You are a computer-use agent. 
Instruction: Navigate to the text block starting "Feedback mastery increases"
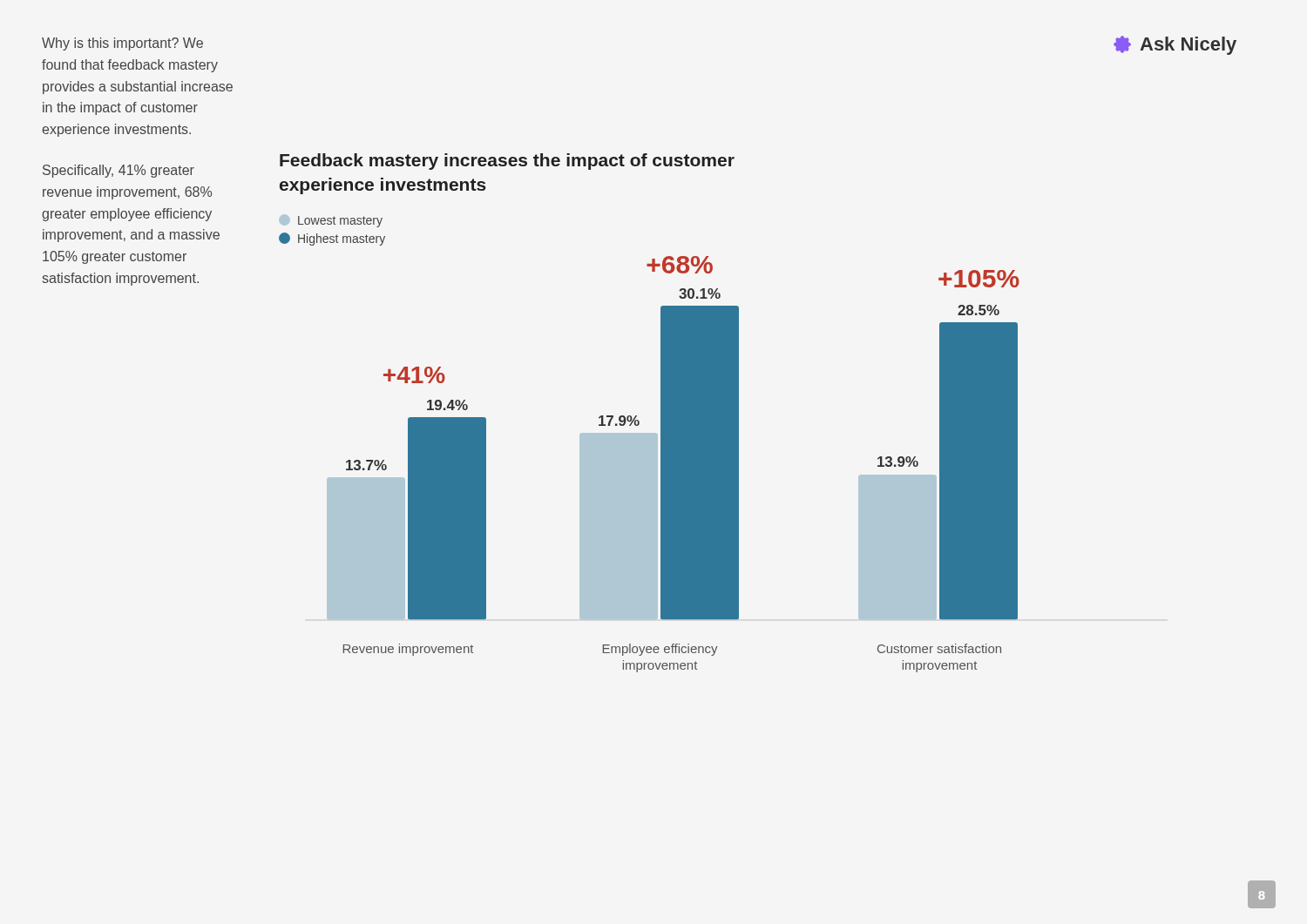507,172
